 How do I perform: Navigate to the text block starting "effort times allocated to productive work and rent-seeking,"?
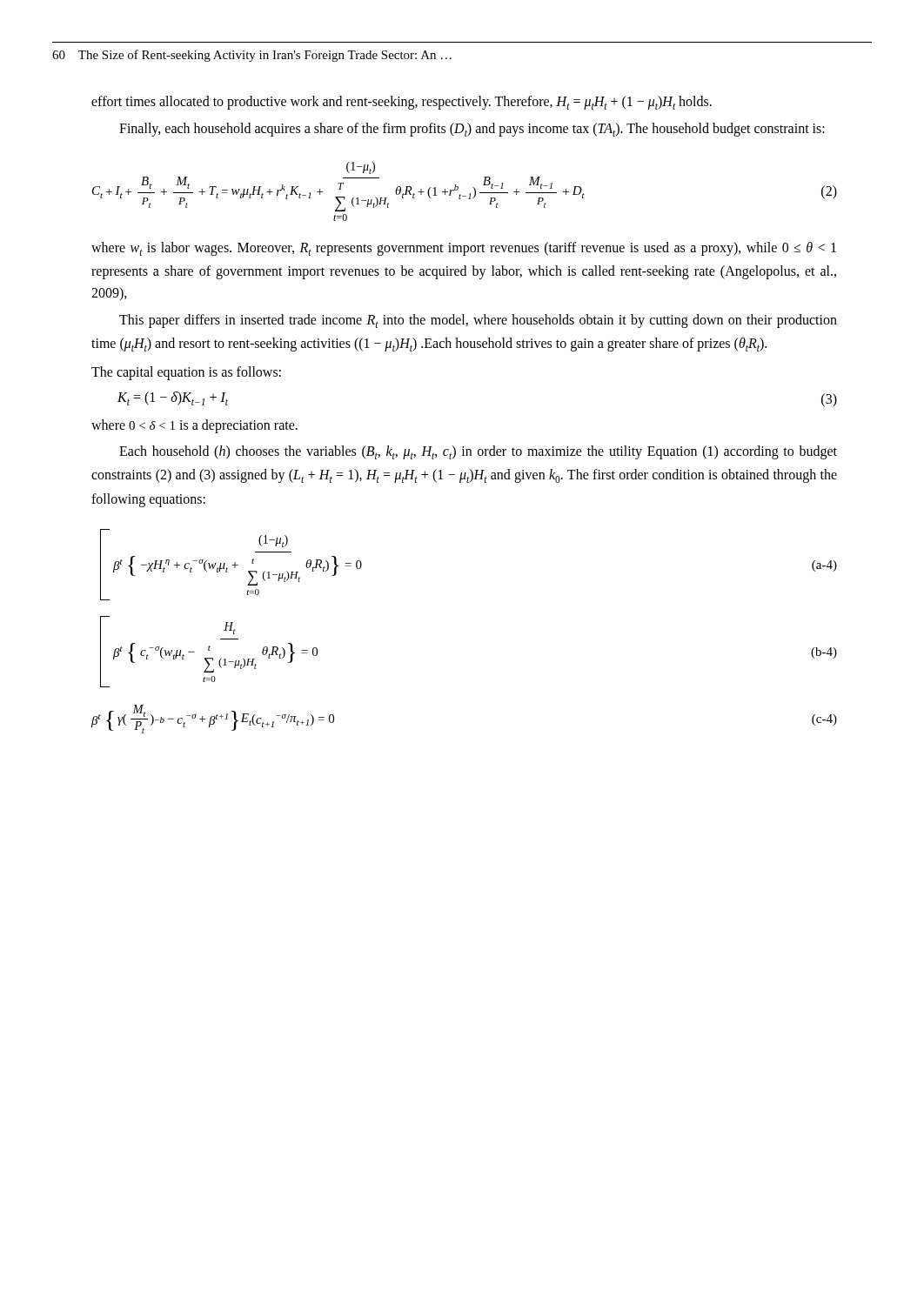click(402, 103)
